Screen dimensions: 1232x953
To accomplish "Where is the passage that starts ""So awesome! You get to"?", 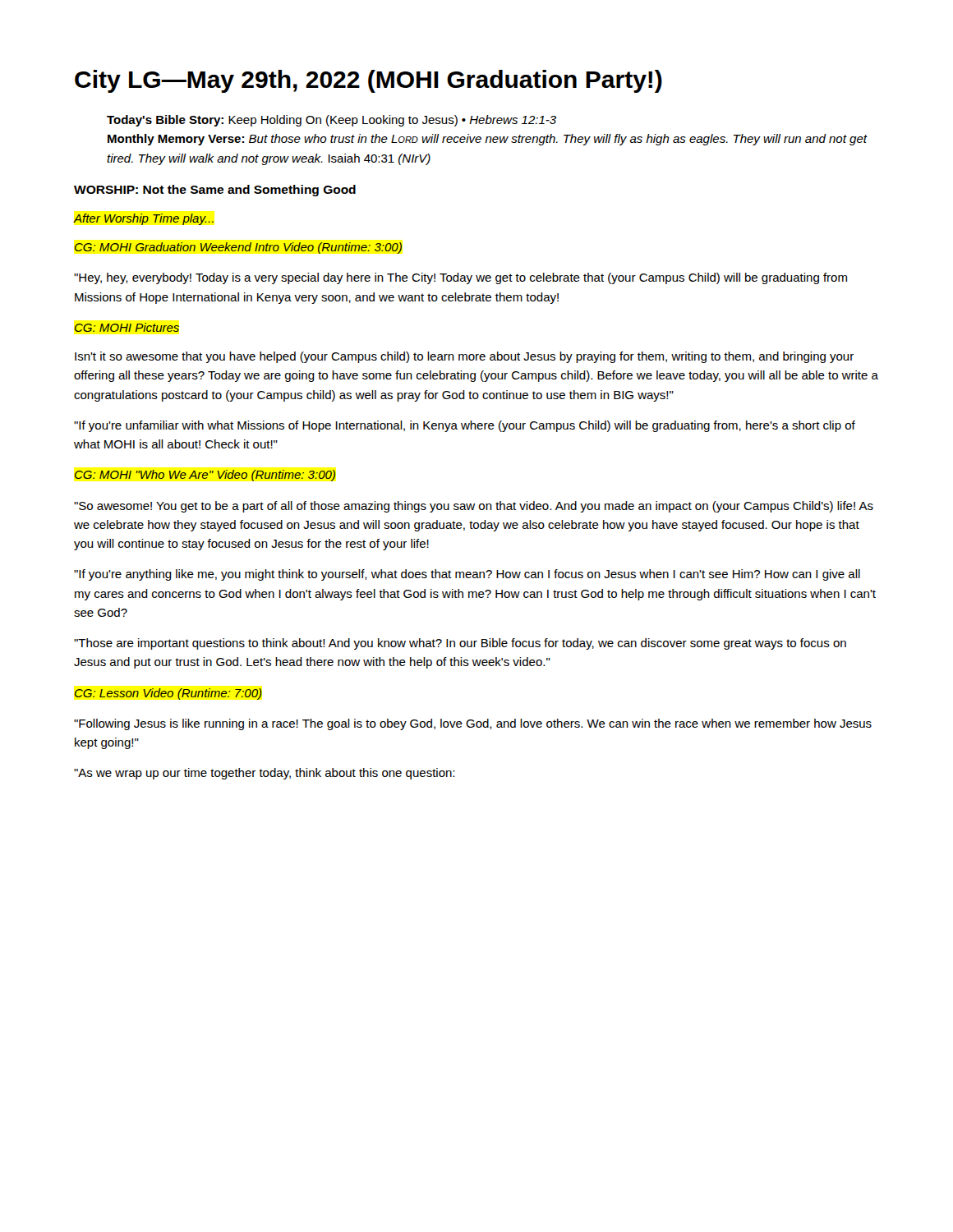I will tap(474, 524).
